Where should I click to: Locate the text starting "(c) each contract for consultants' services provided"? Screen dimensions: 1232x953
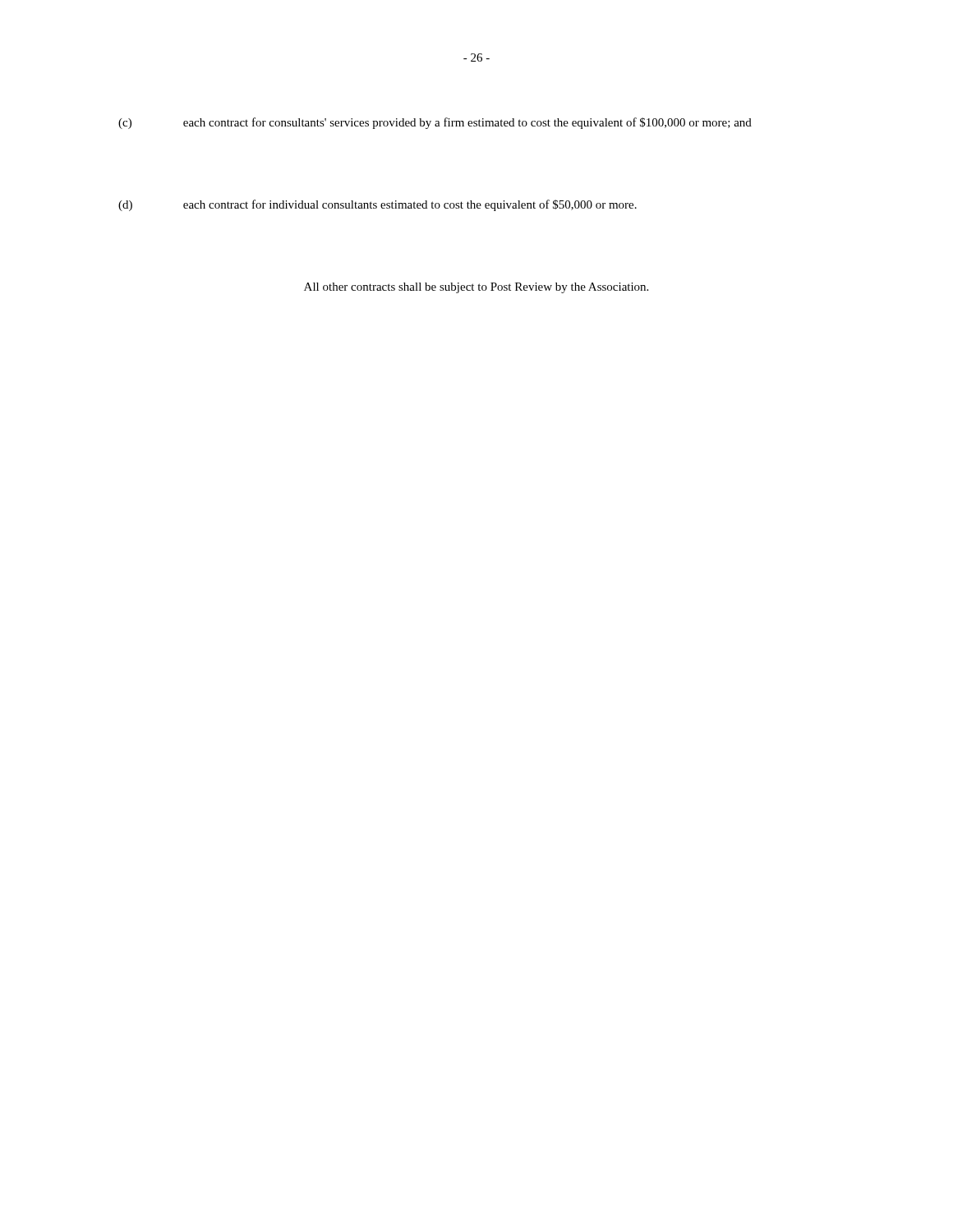(x=435, y=123)
